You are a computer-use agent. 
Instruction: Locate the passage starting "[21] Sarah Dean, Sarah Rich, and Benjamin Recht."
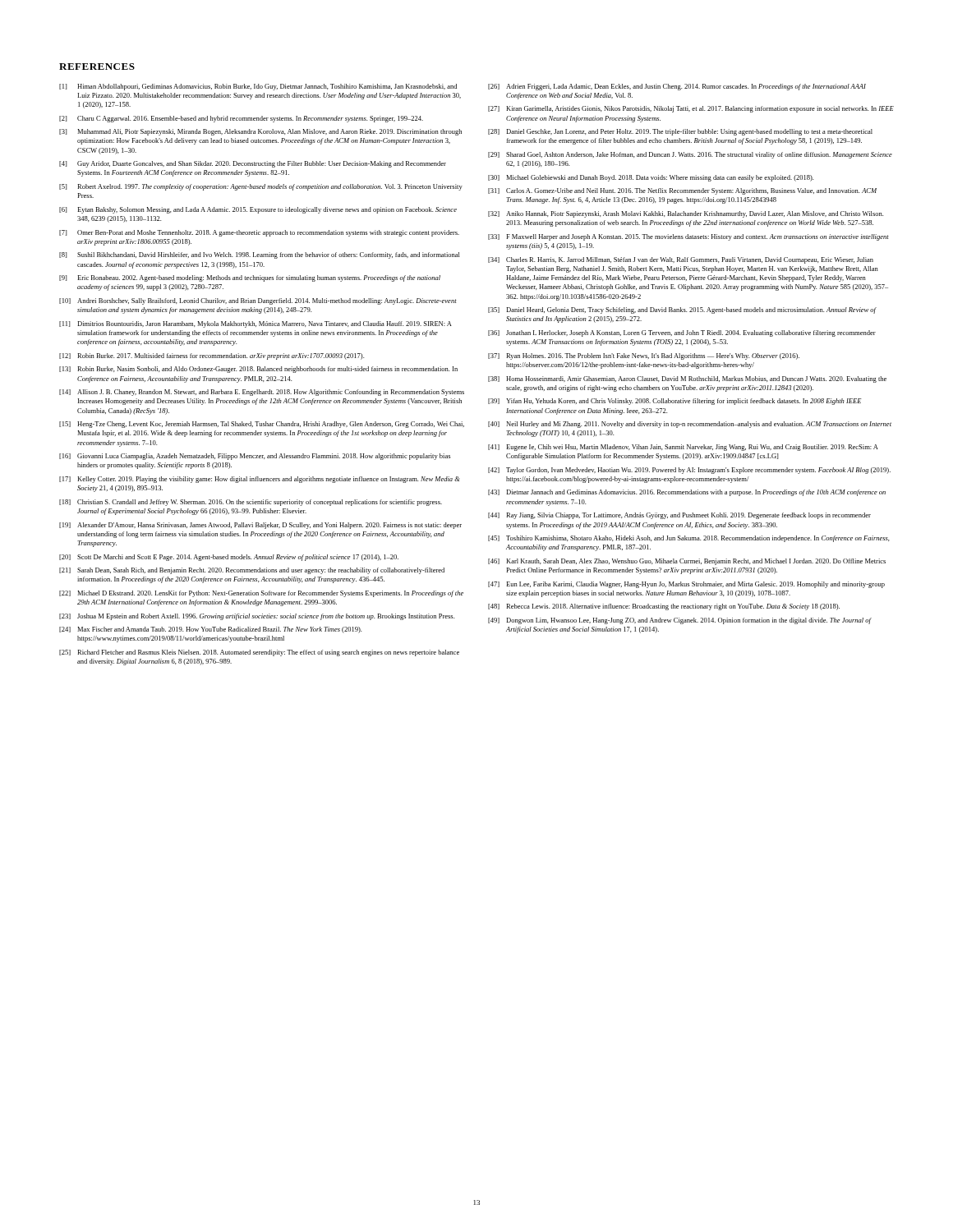(x=262, y=575)
